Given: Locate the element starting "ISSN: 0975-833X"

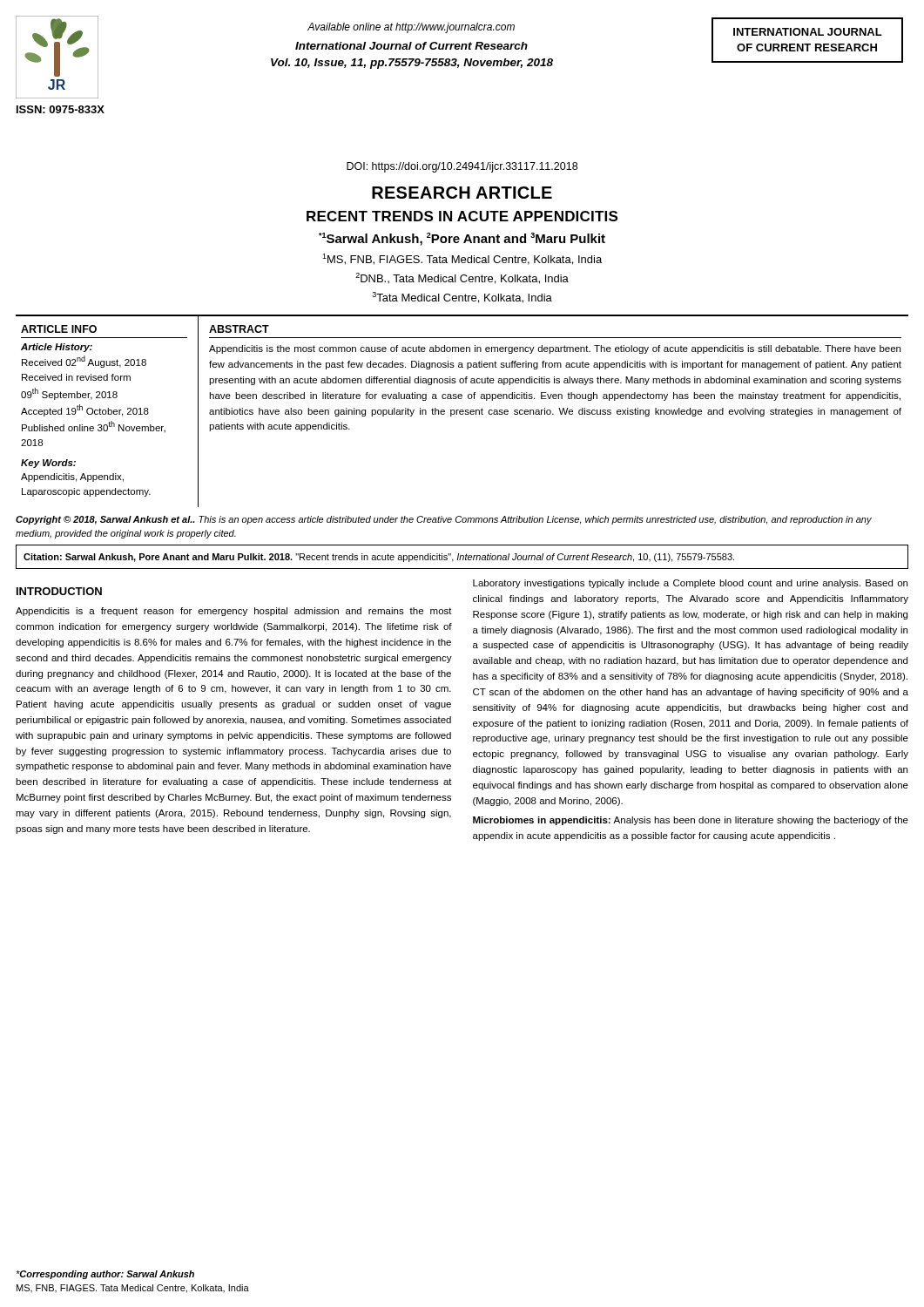Looking at the screenshot, I should (x=60, y=109).
